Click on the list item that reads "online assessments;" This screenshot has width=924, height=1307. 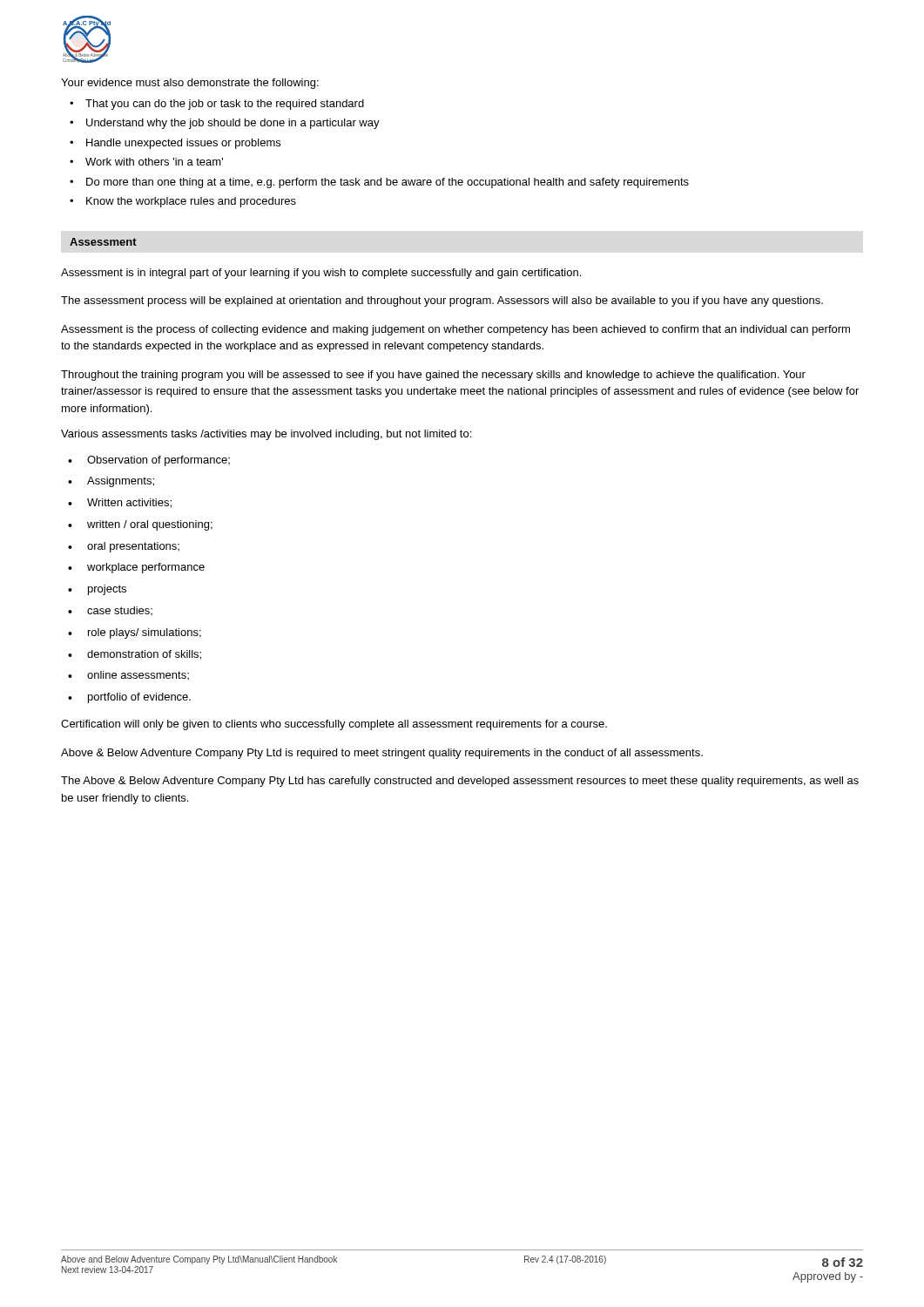[x=138, y=675]
